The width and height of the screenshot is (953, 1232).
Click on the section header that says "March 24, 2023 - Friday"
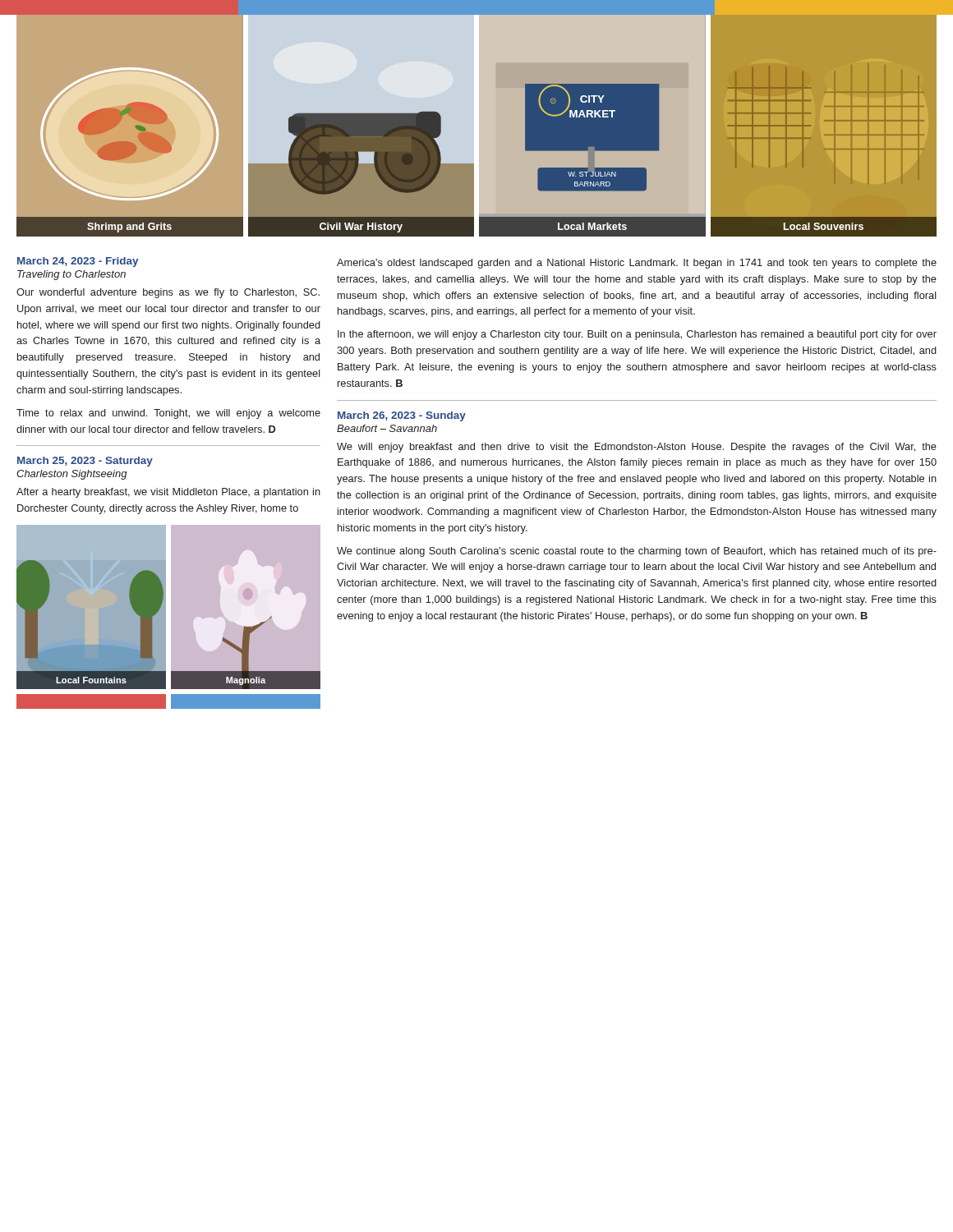pos(78,262)
